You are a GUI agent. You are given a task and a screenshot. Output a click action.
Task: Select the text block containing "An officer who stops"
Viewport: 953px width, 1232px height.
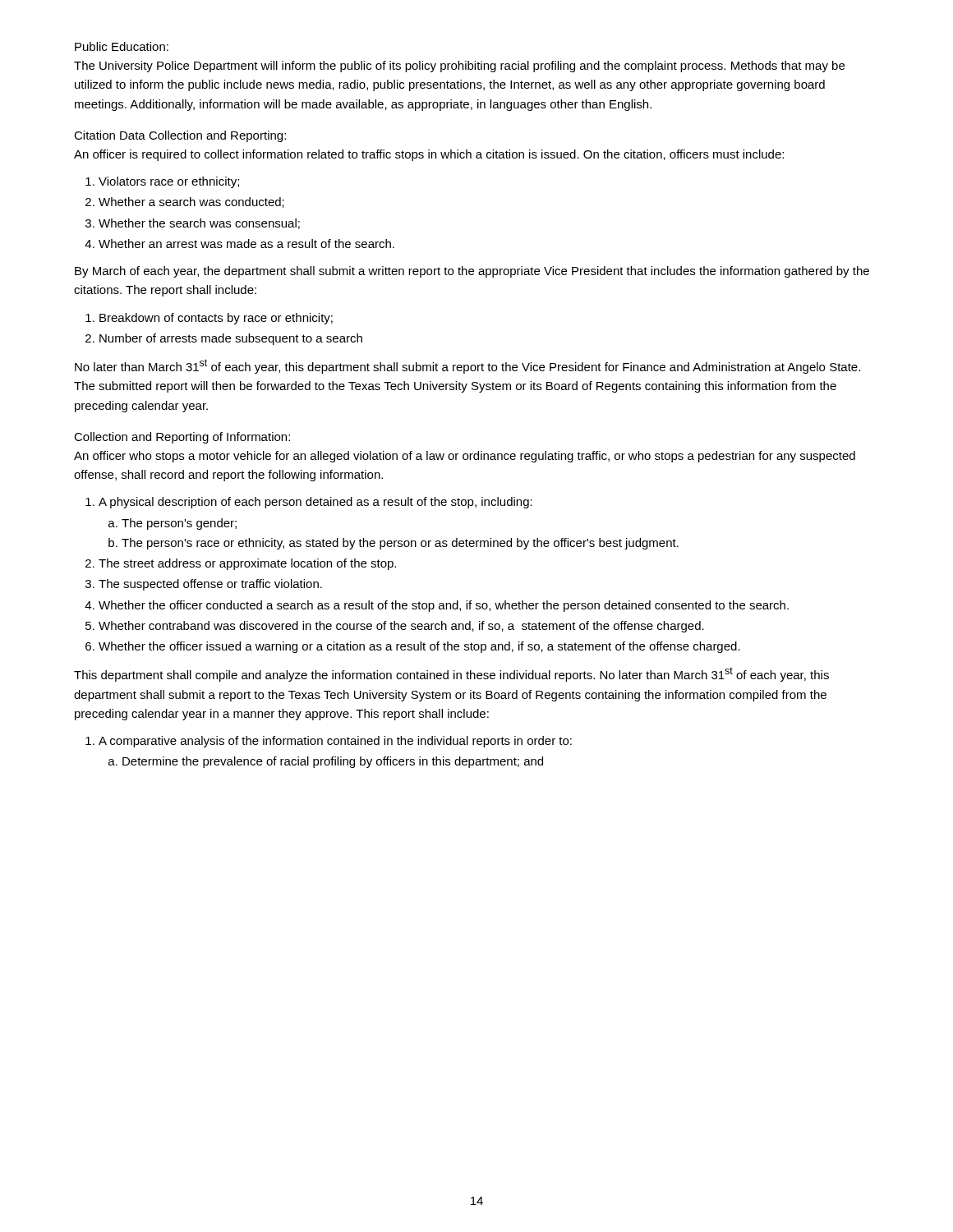[465, 465]
